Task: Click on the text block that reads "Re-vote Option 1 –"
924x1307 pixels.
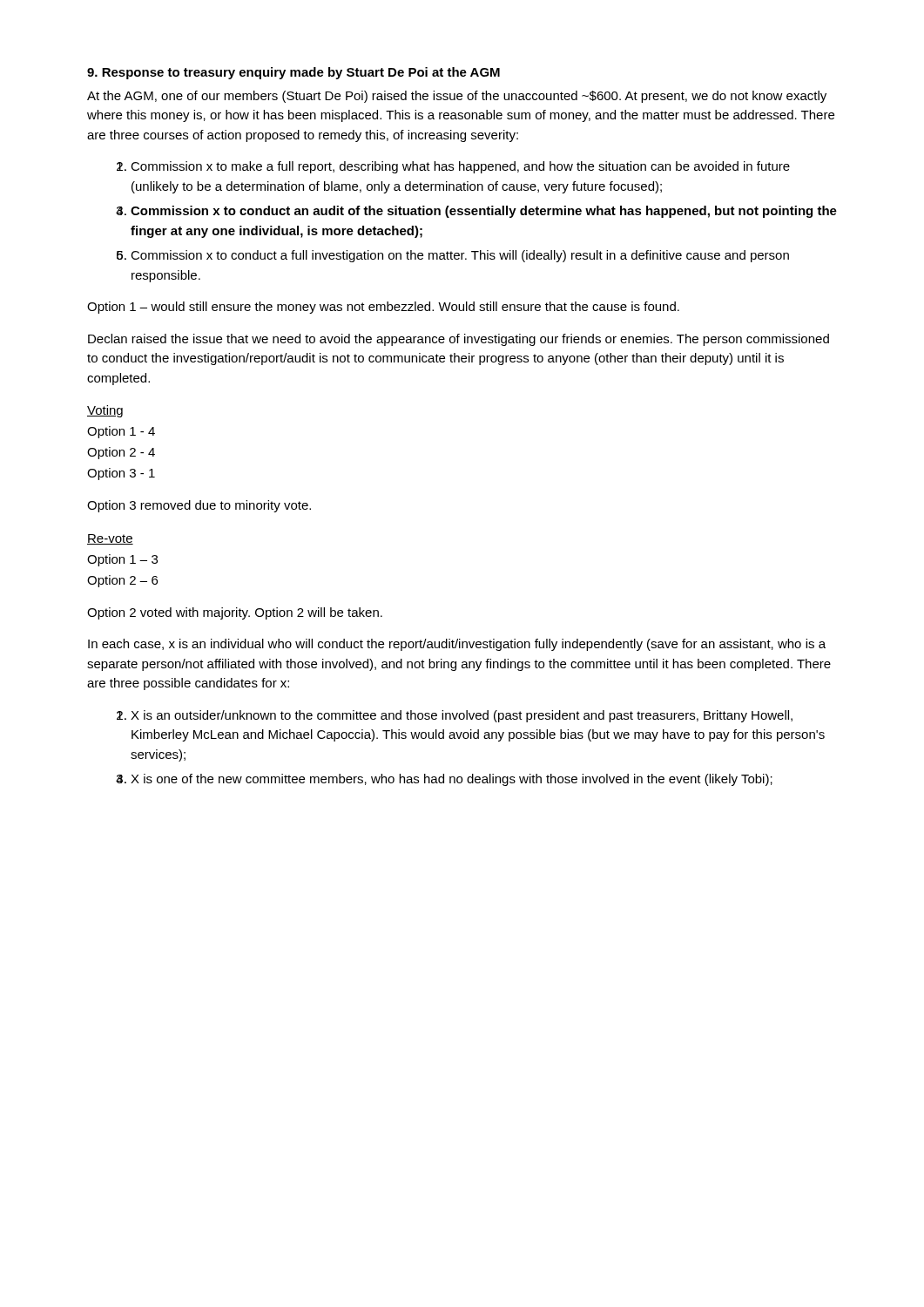Action: tap(123, 559)
